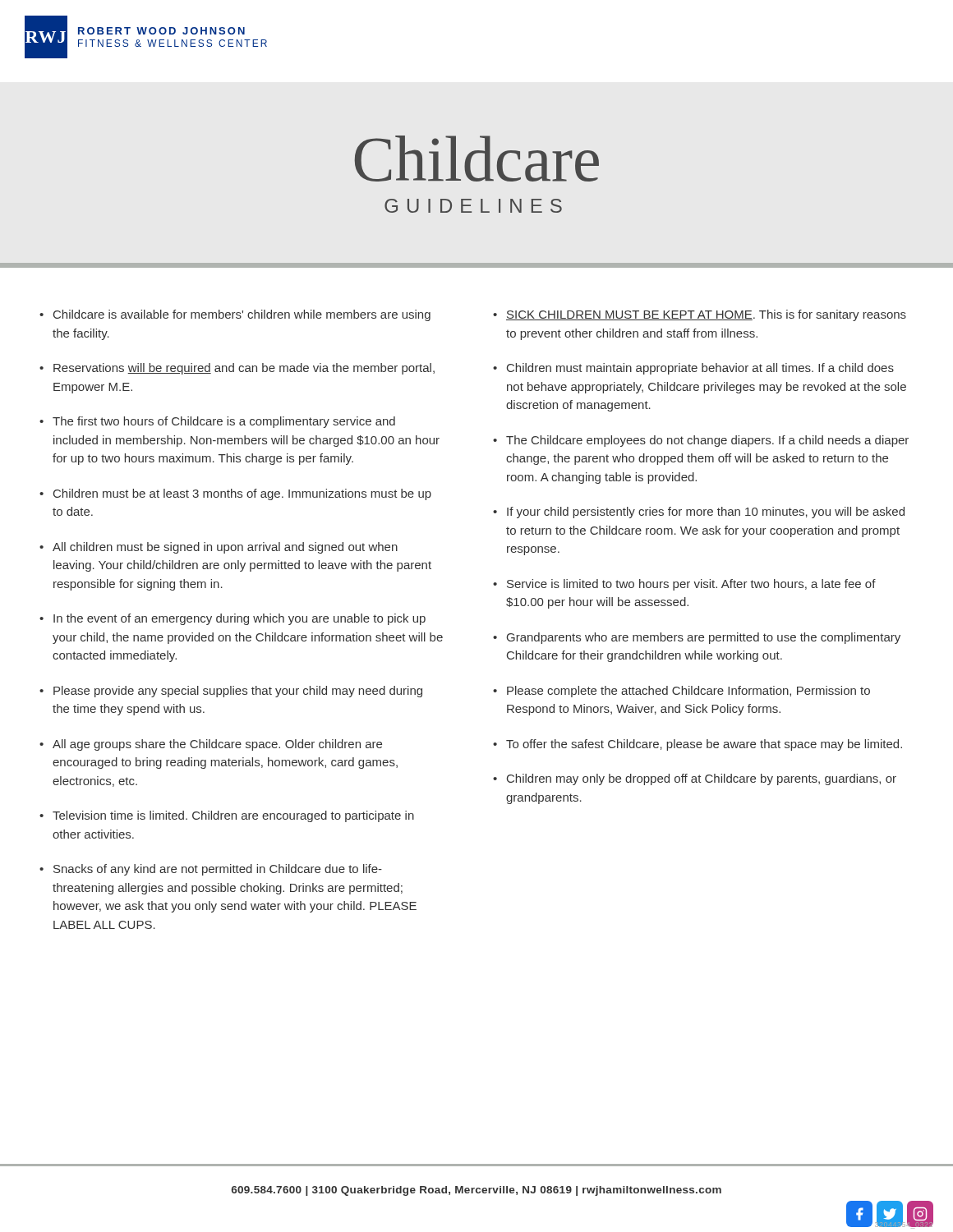Locate the passage starting "Service is limited to two hours"
Screen dimensions: 1232x953
(691, 592)
